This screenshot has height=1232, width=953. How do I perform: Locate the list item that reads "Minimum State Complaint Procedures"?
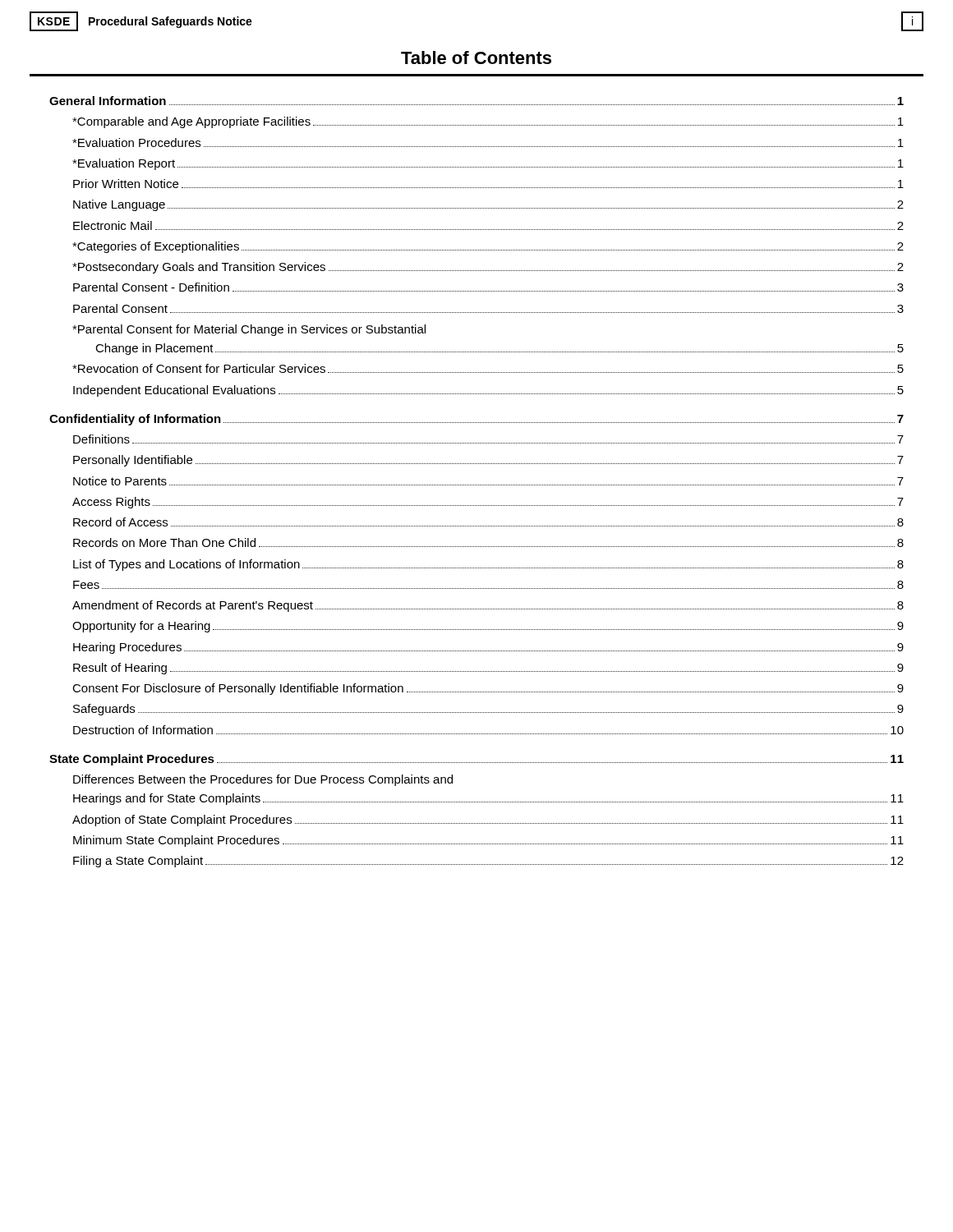point(488,840)
